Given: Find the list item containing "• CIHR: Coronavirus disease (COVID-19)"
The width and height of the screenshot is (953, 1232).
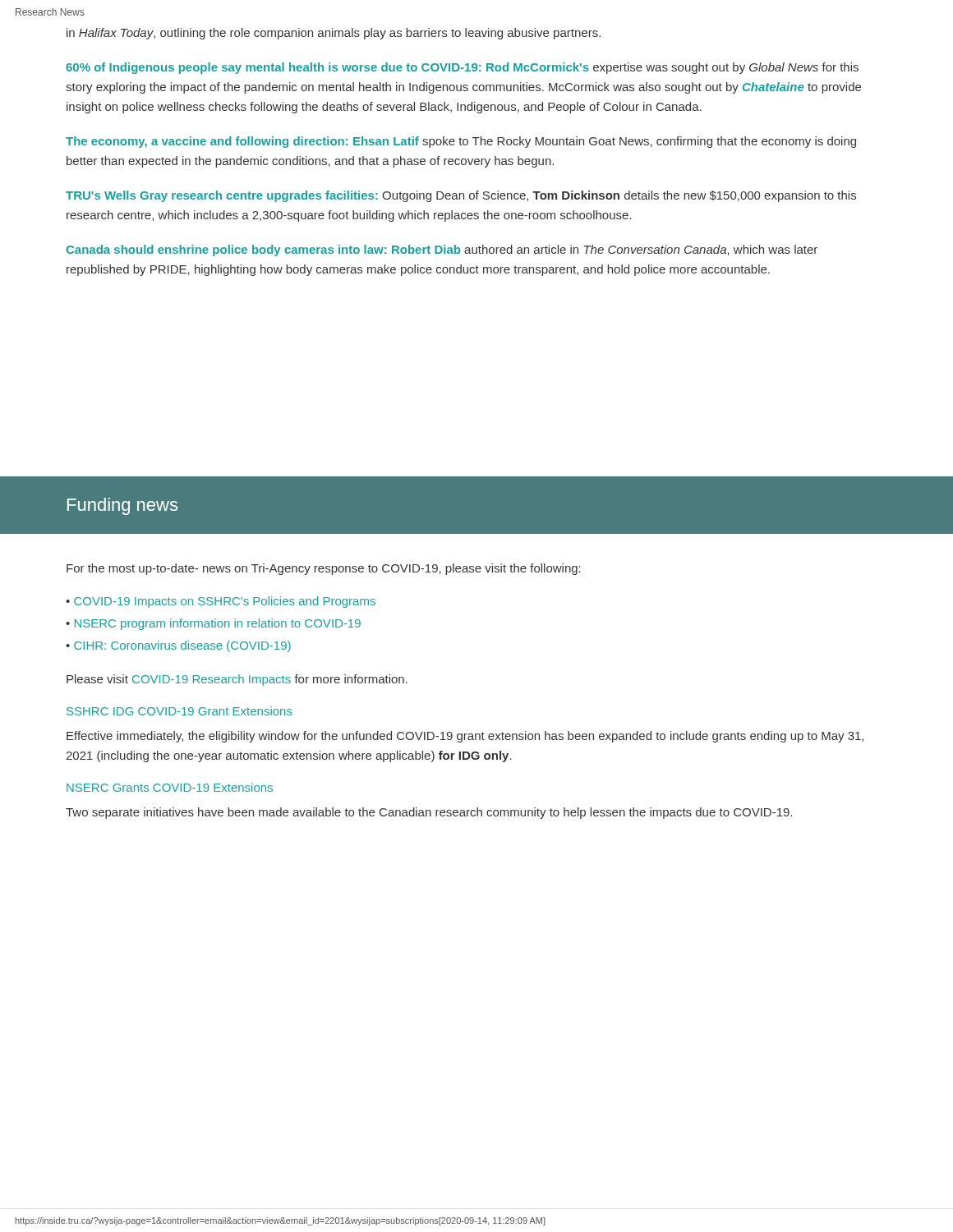Looking at the screenshot, I should coord(178,645).
